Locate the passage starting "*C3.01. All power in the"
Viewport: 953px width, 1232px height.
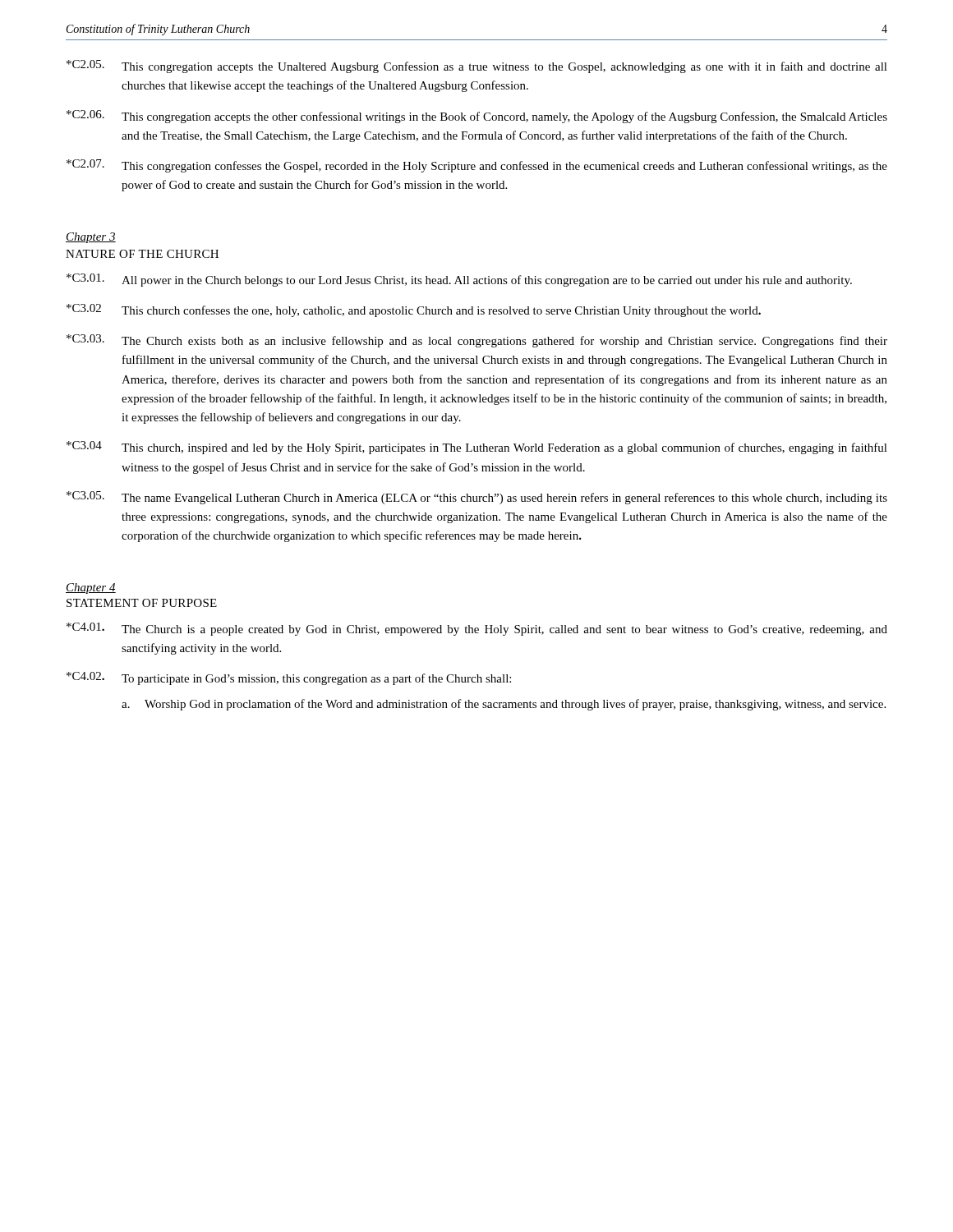pyautogui.click(x=476, y=280)
